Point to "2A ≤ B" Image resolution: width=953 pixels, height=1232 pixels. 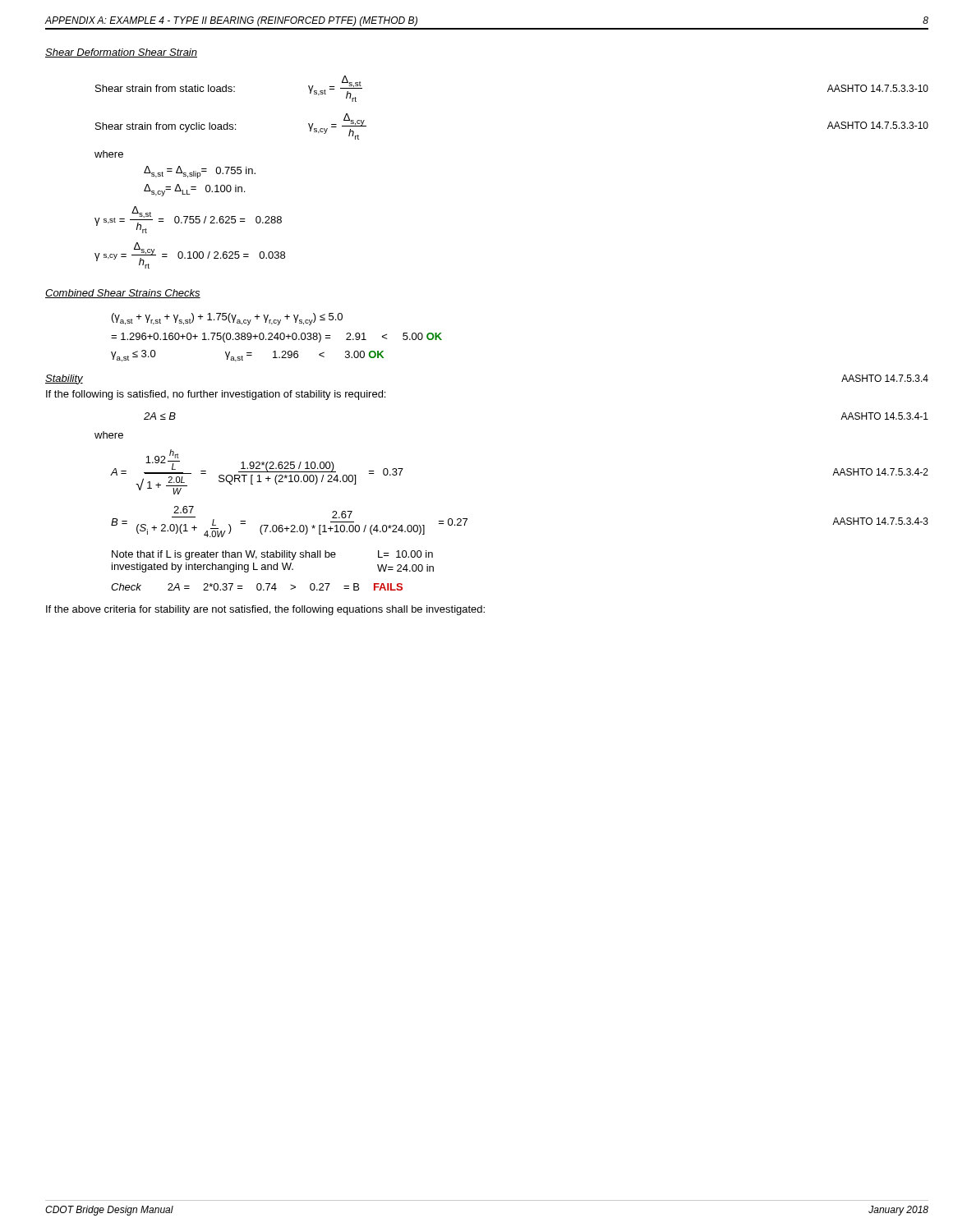[160, 416]
